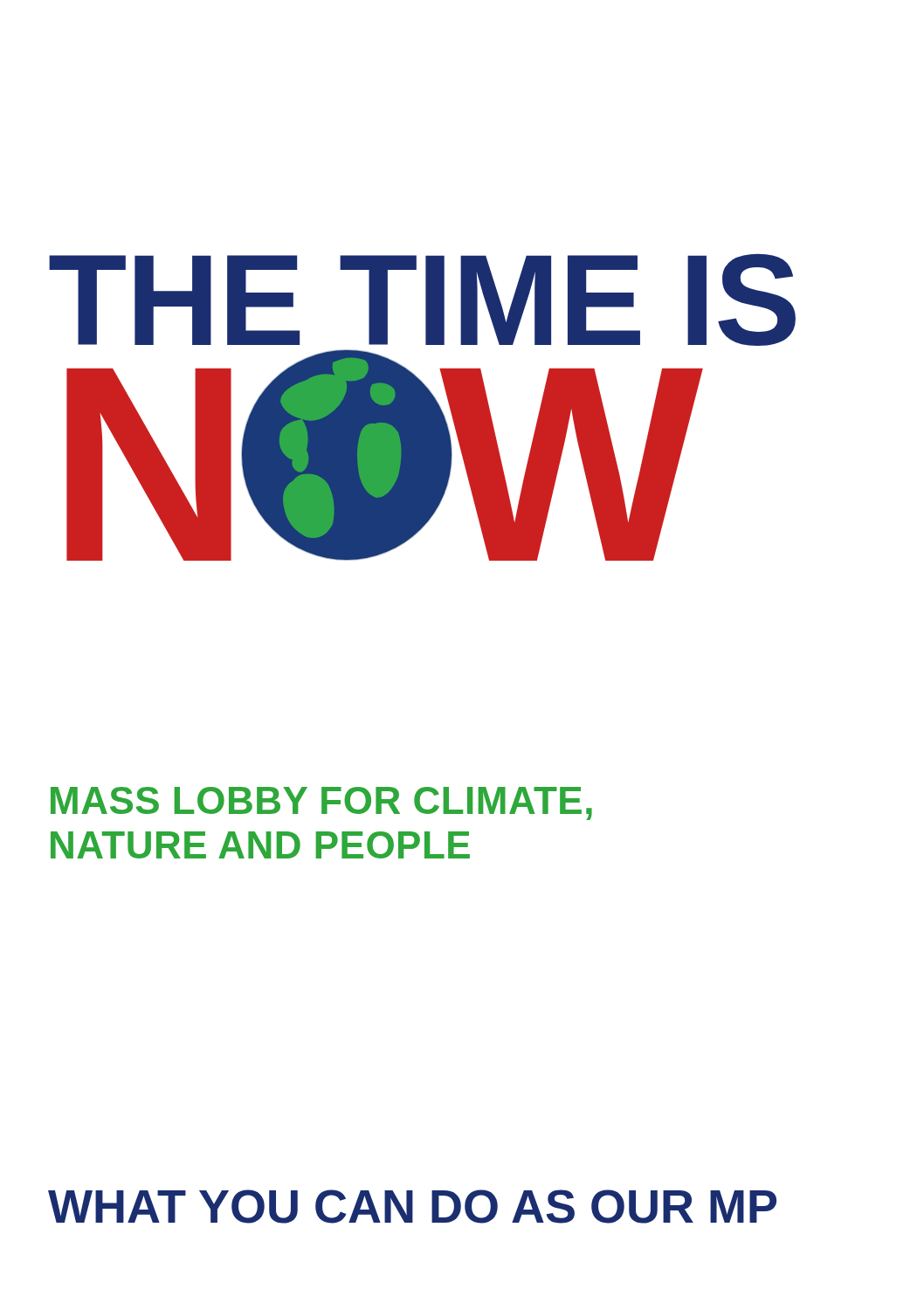Click the logo

click(462, 407)
